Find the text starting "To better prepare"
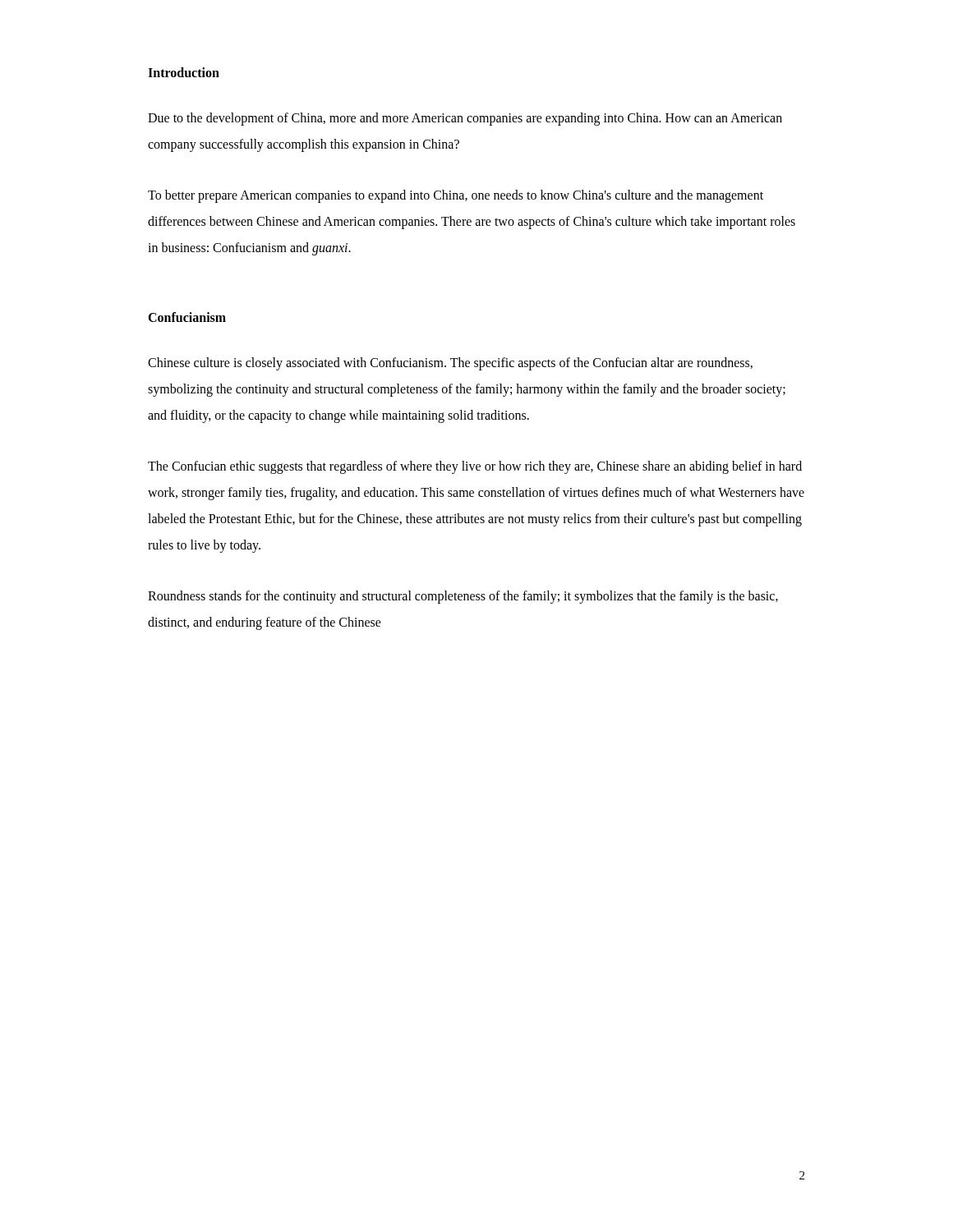The height and width of the screenshot is (1232, 953). pyautogui.click(x=472, y=221)
